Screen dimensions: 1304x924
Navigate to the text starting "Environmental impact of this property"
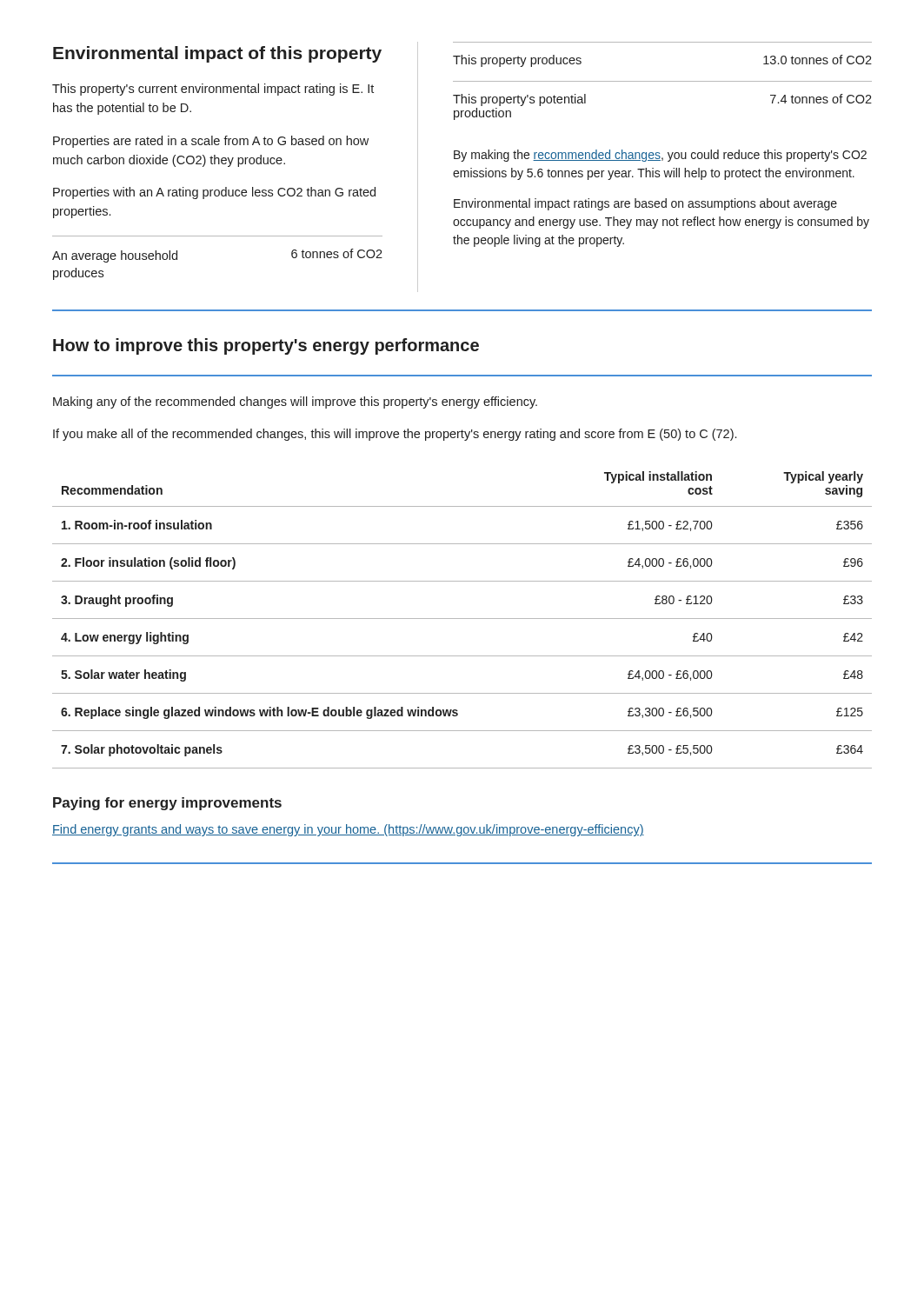[217, 53]
